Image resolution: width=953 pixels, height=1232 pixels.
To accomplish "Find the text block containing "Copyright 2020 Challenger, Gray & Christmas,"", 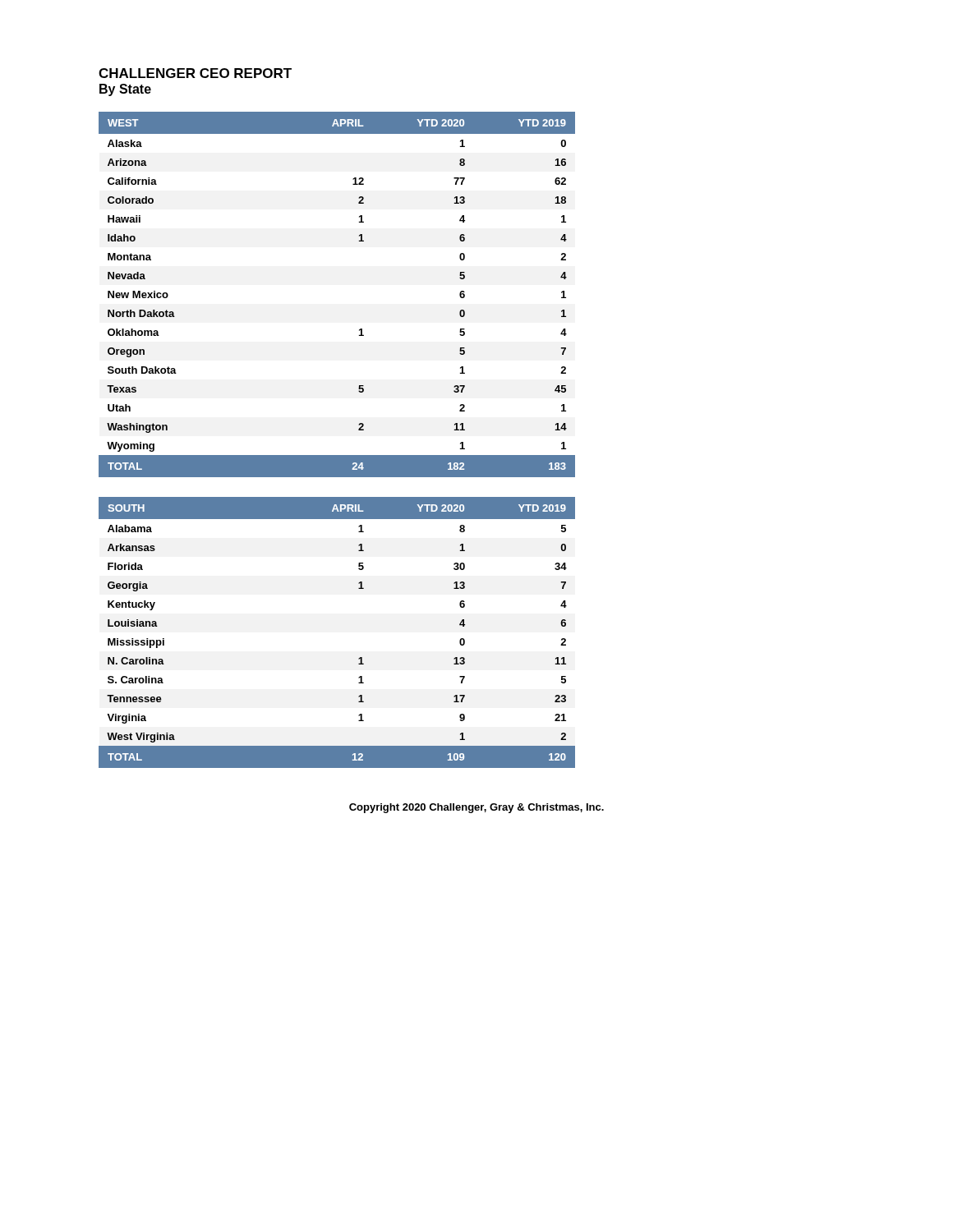I will [x=476, y=807].
